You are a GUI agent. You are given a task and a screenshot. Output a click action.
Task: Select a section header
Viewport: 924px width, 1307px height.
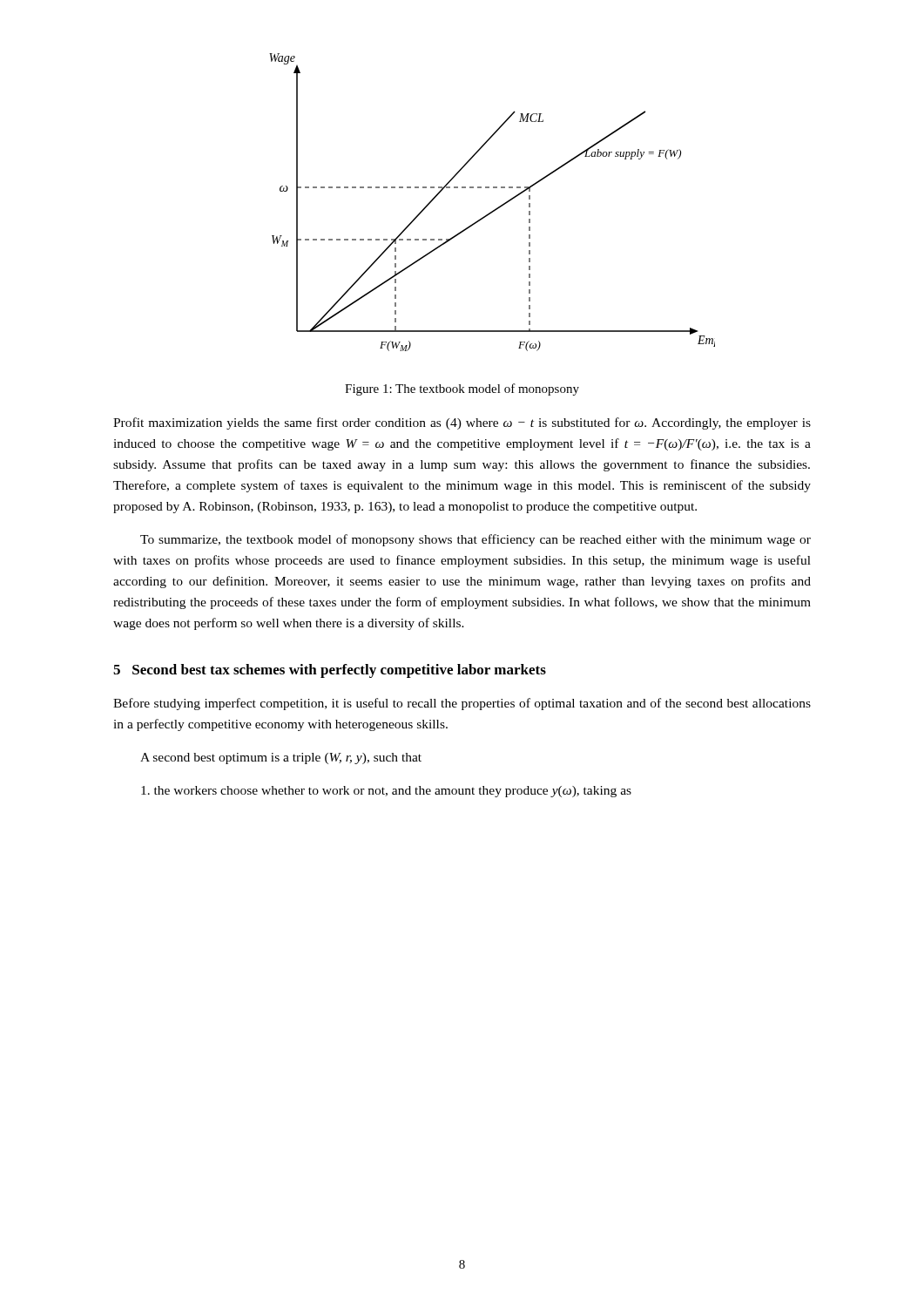(x=330, y=670)
